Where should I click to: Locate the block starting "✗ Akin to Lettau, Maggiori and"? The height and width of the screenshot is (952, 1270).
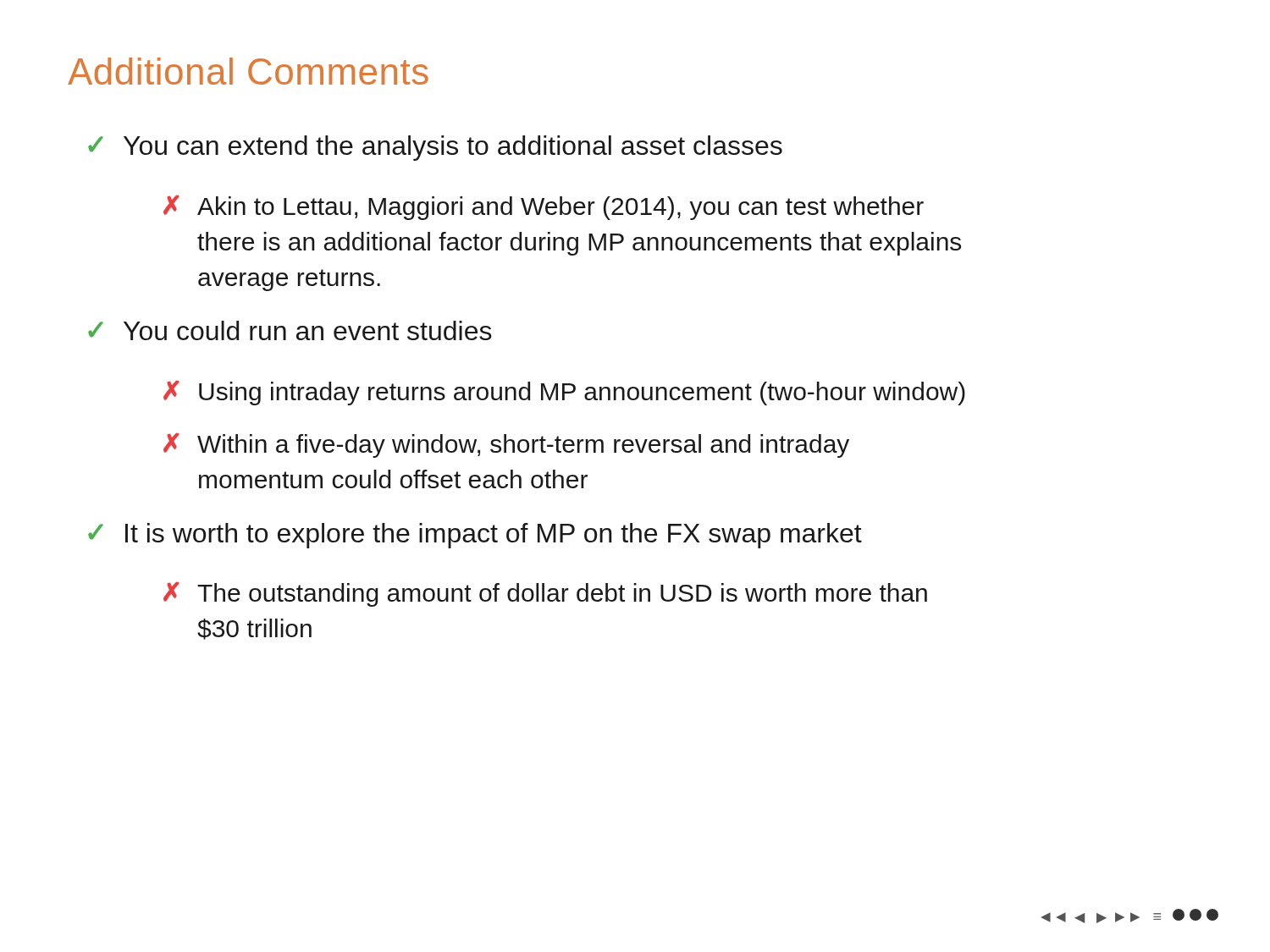[x=682, y=242]
